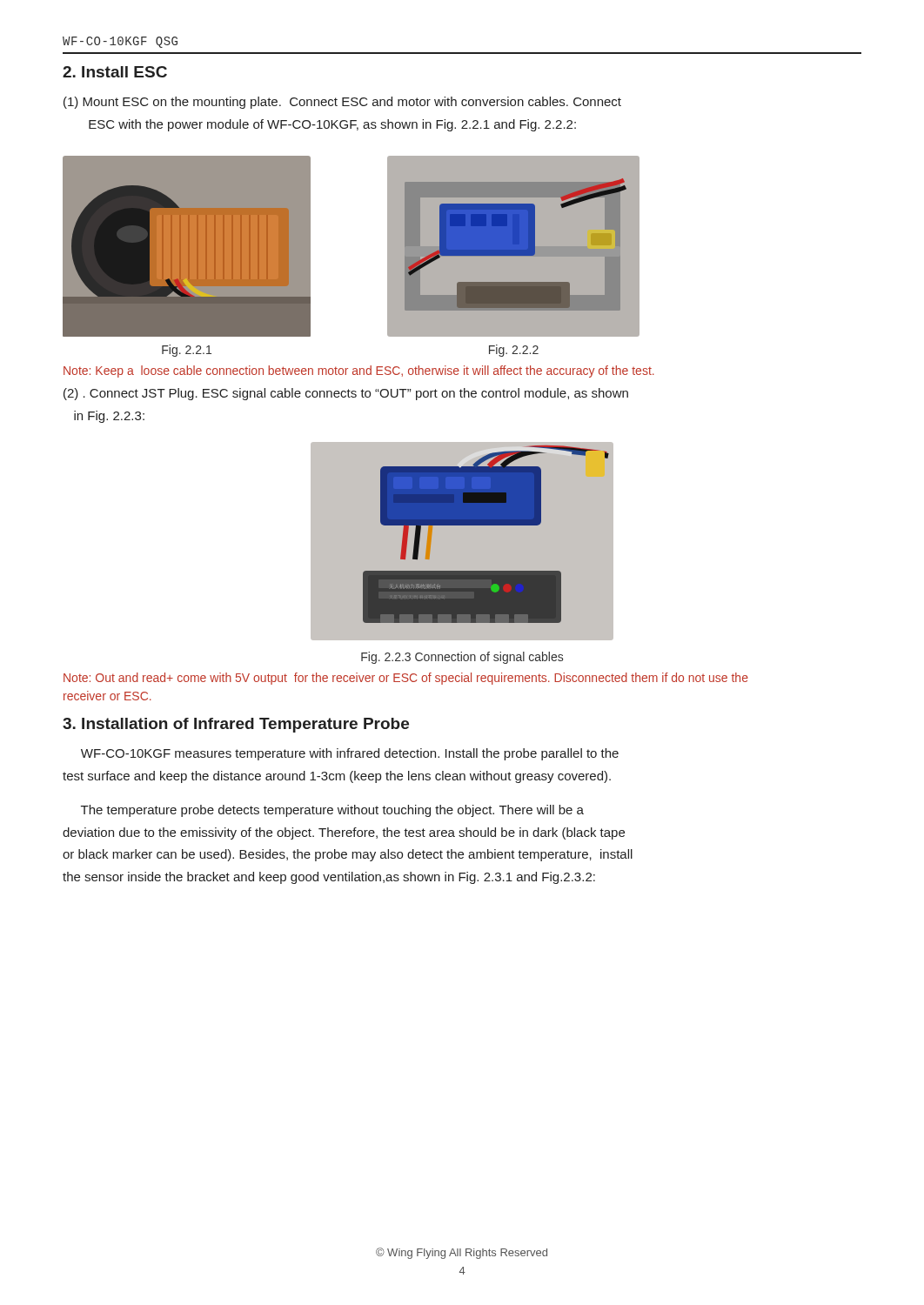Find the block starting "(1) Mount ESC on the"
This screenshot has height=1305, width=924.
point(342,112)
